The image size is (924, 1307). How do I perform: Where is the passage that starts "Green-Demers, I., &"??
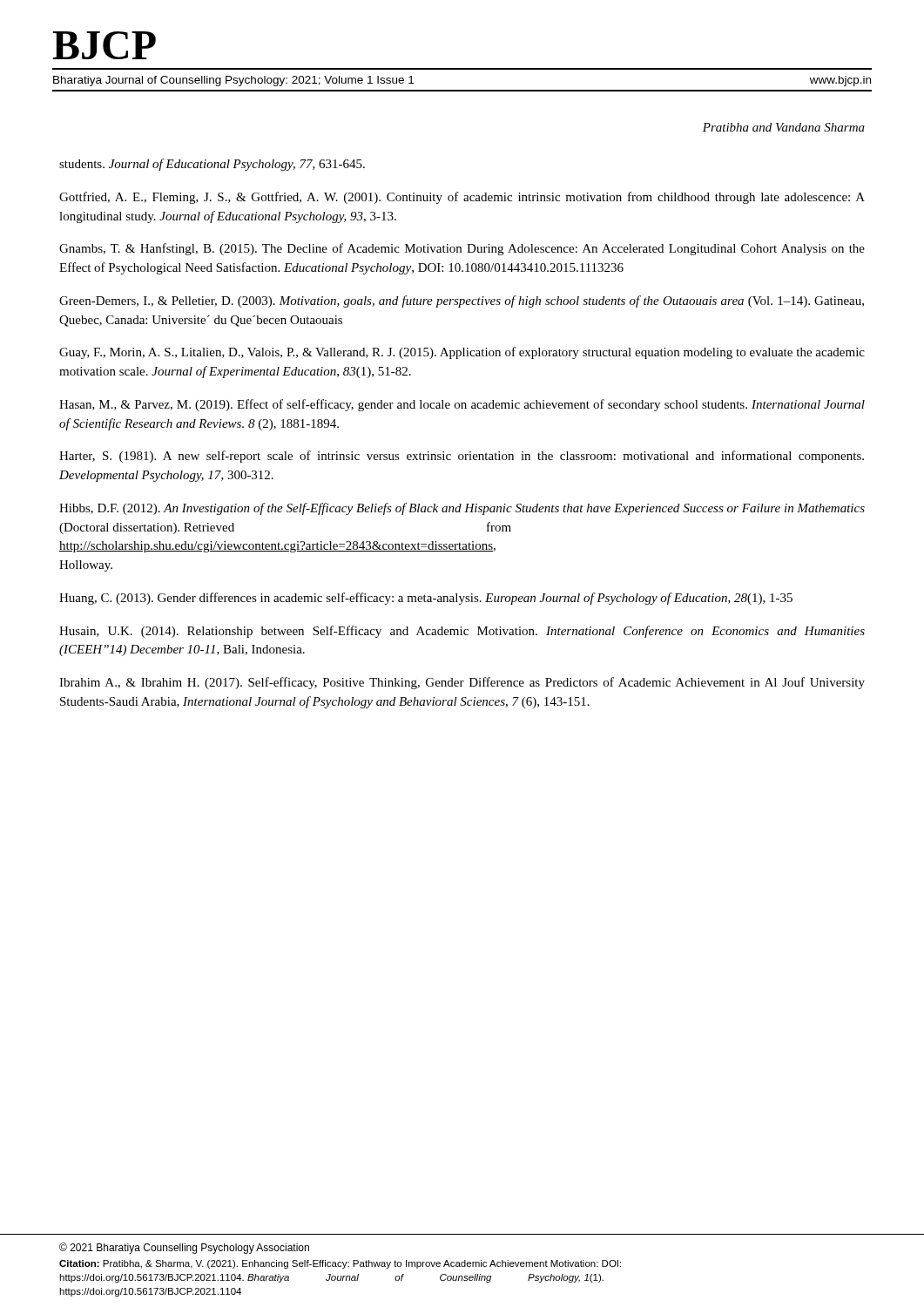[462, 310]
